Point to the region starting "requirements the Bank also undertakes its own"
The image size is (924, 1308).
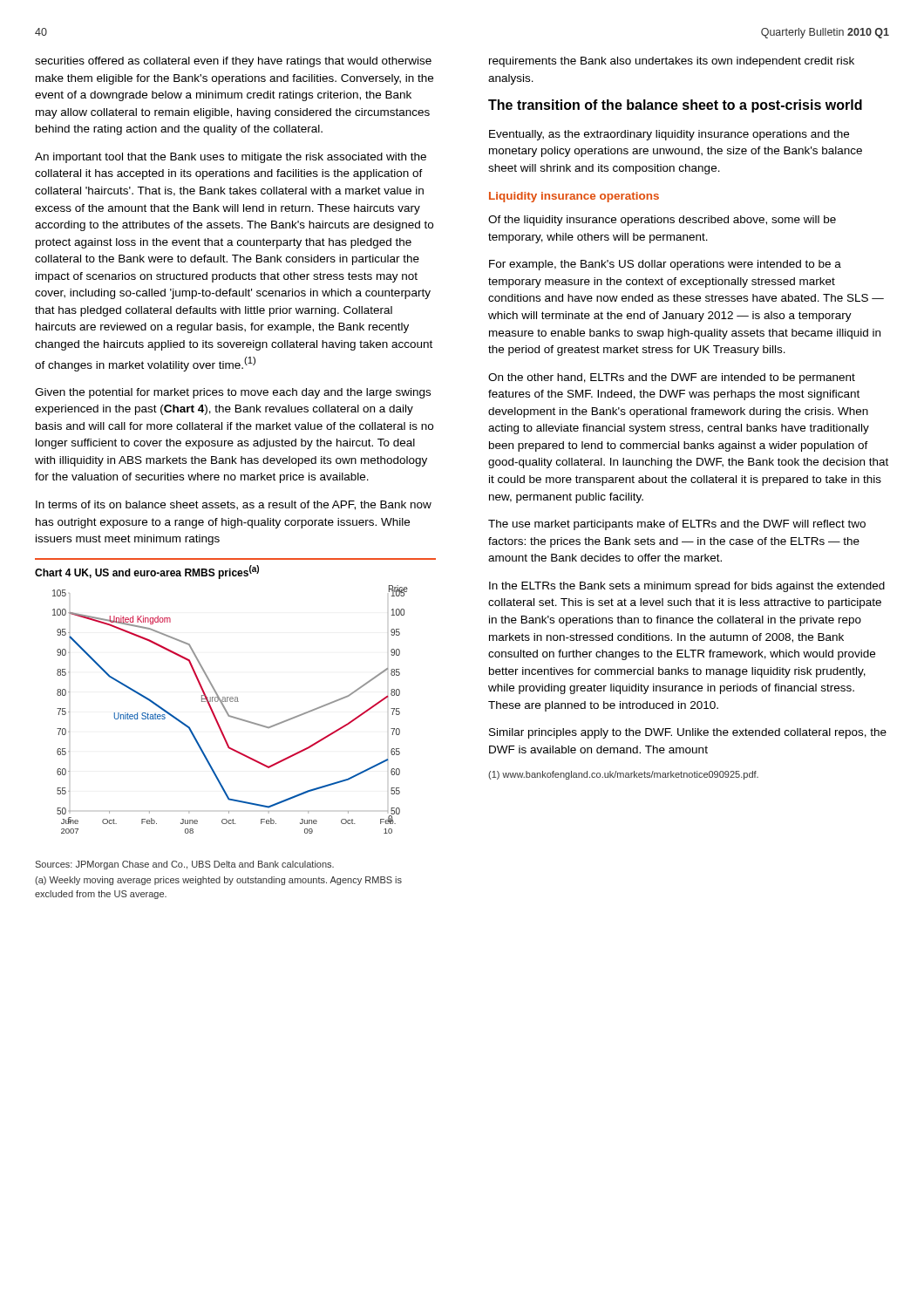point(689,69)
